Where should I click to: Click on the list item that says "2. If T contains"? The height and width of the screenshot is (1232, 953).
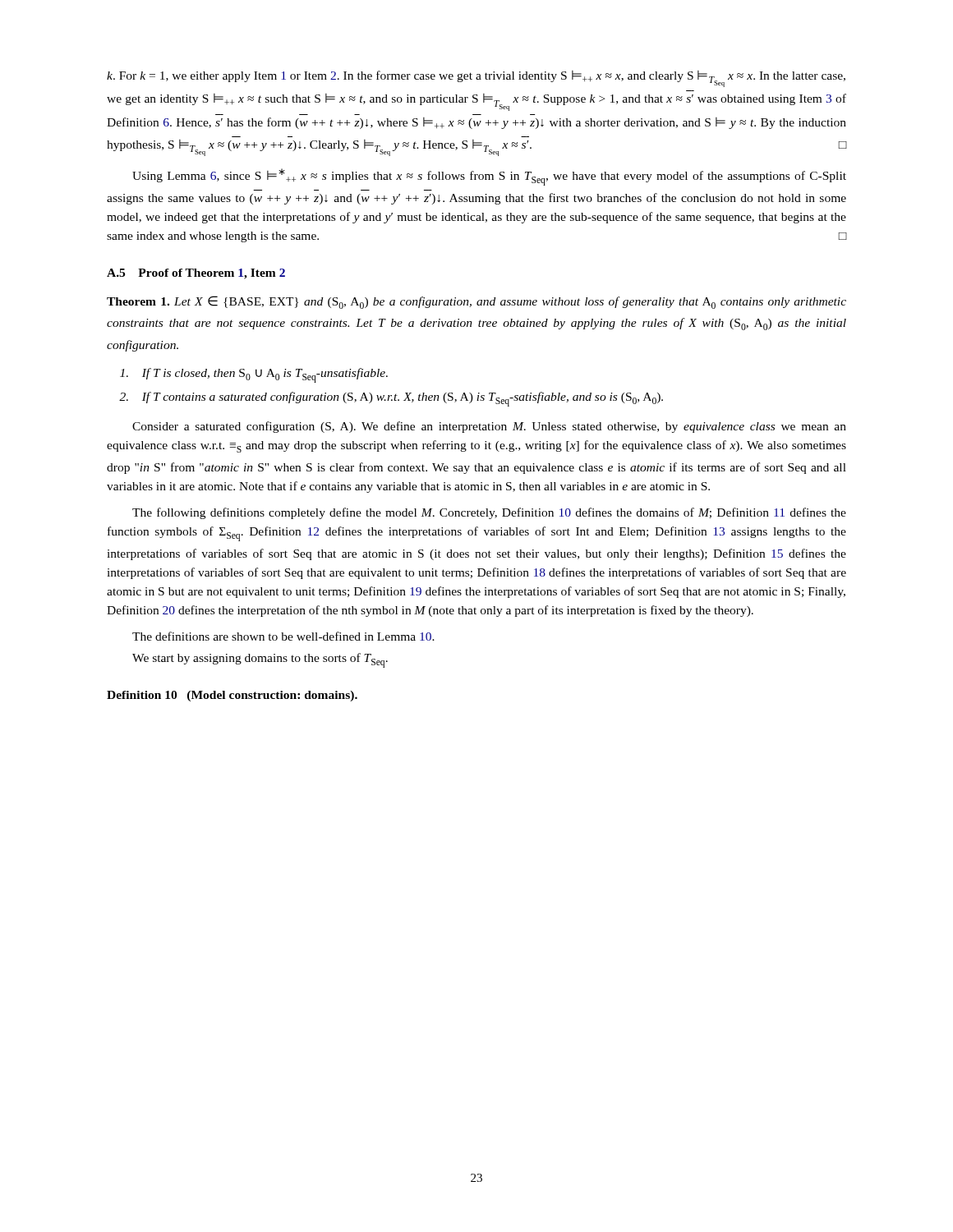[392, 398]
